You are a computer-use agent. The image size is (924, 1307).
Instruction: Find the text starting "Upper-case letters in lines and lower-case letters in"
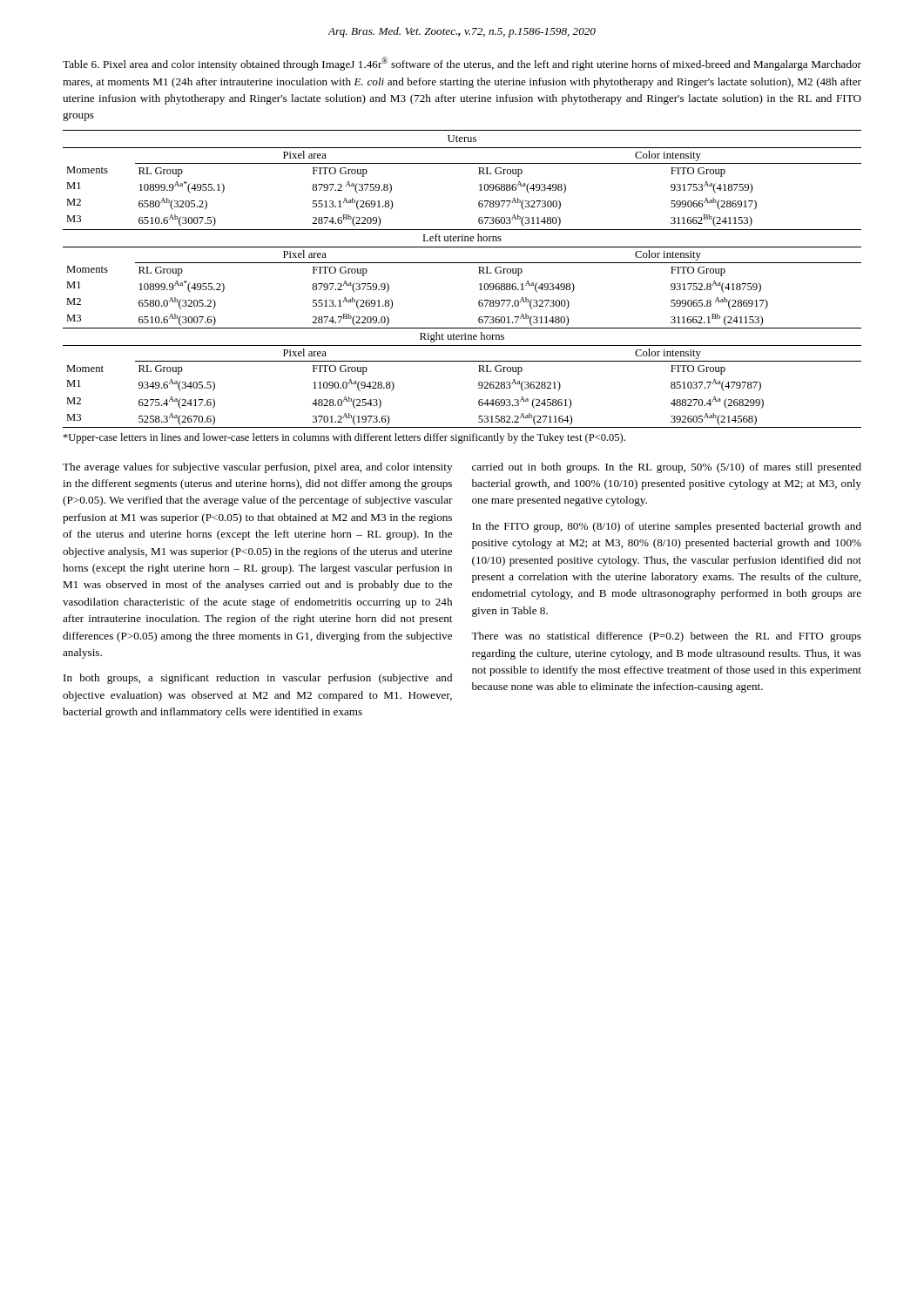click(344, 437)
